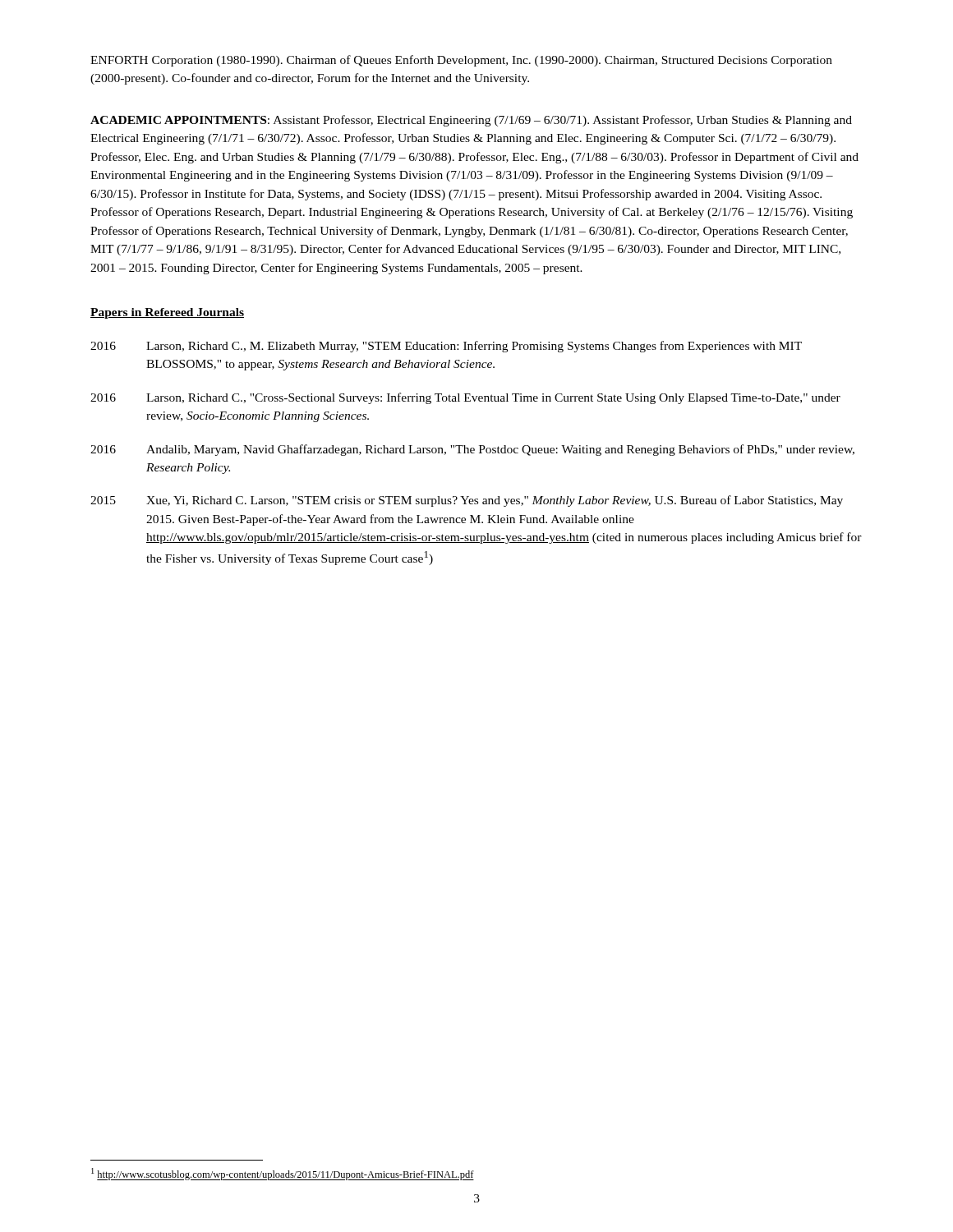The width and height of the screenshot is (953, 1232).
Task: Point to the region starting "2015 Xue, Yi, Richard C. Larson, "STEM"
Action: pos(476,530)
